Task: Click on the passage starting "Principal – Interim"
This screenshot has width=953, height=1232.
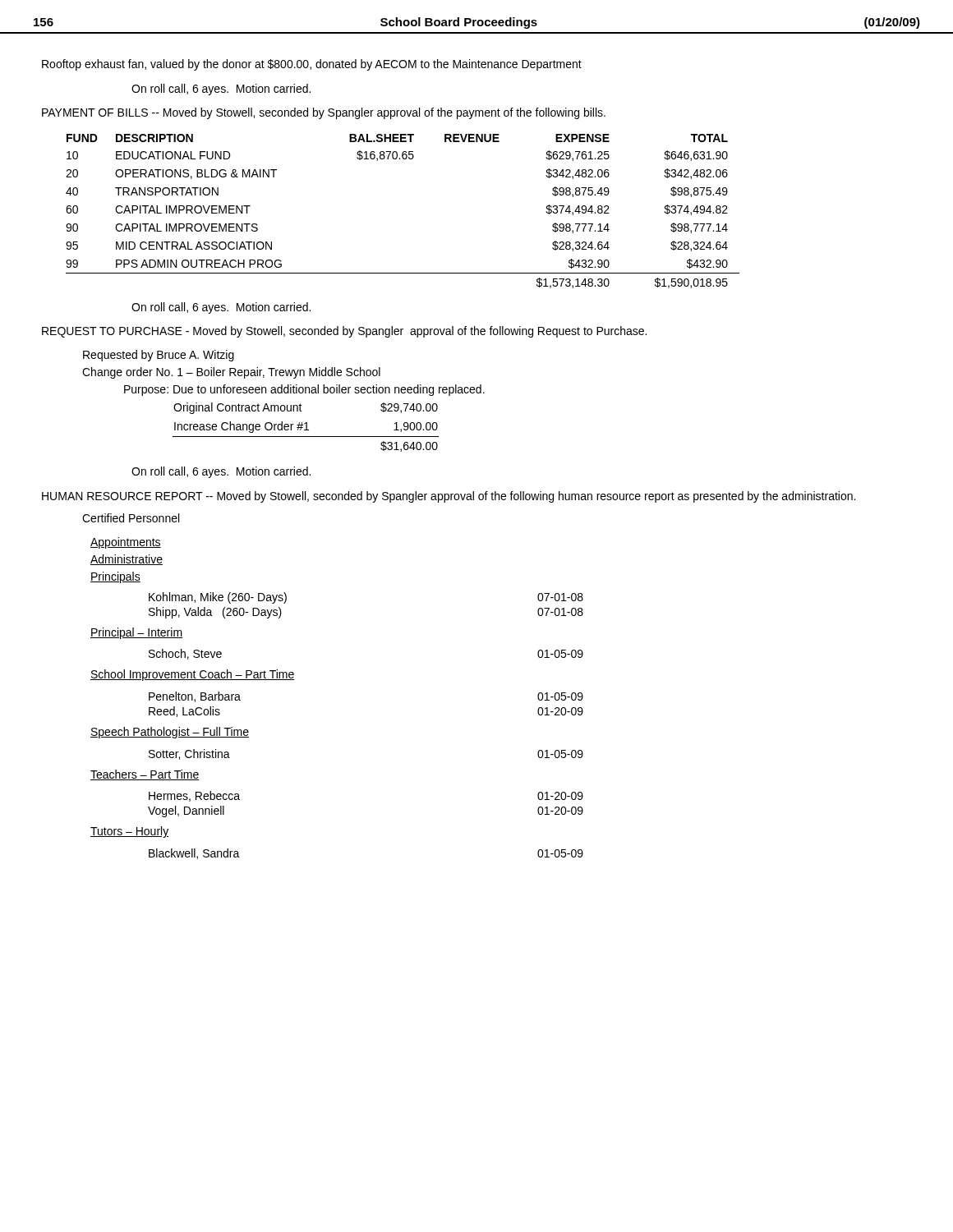Action: (136, 632)
